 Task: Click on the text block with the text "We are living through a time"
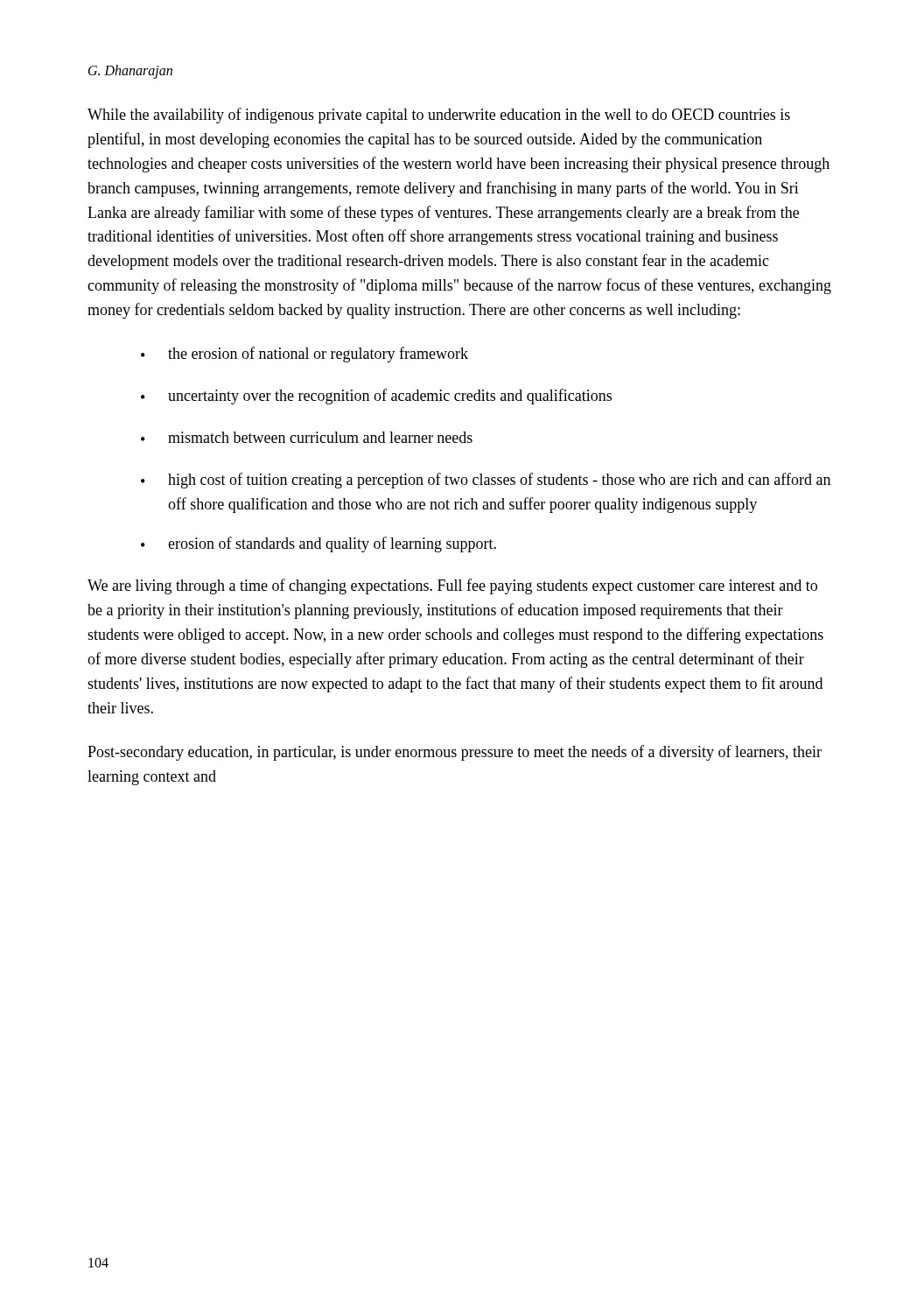[456, 647]
